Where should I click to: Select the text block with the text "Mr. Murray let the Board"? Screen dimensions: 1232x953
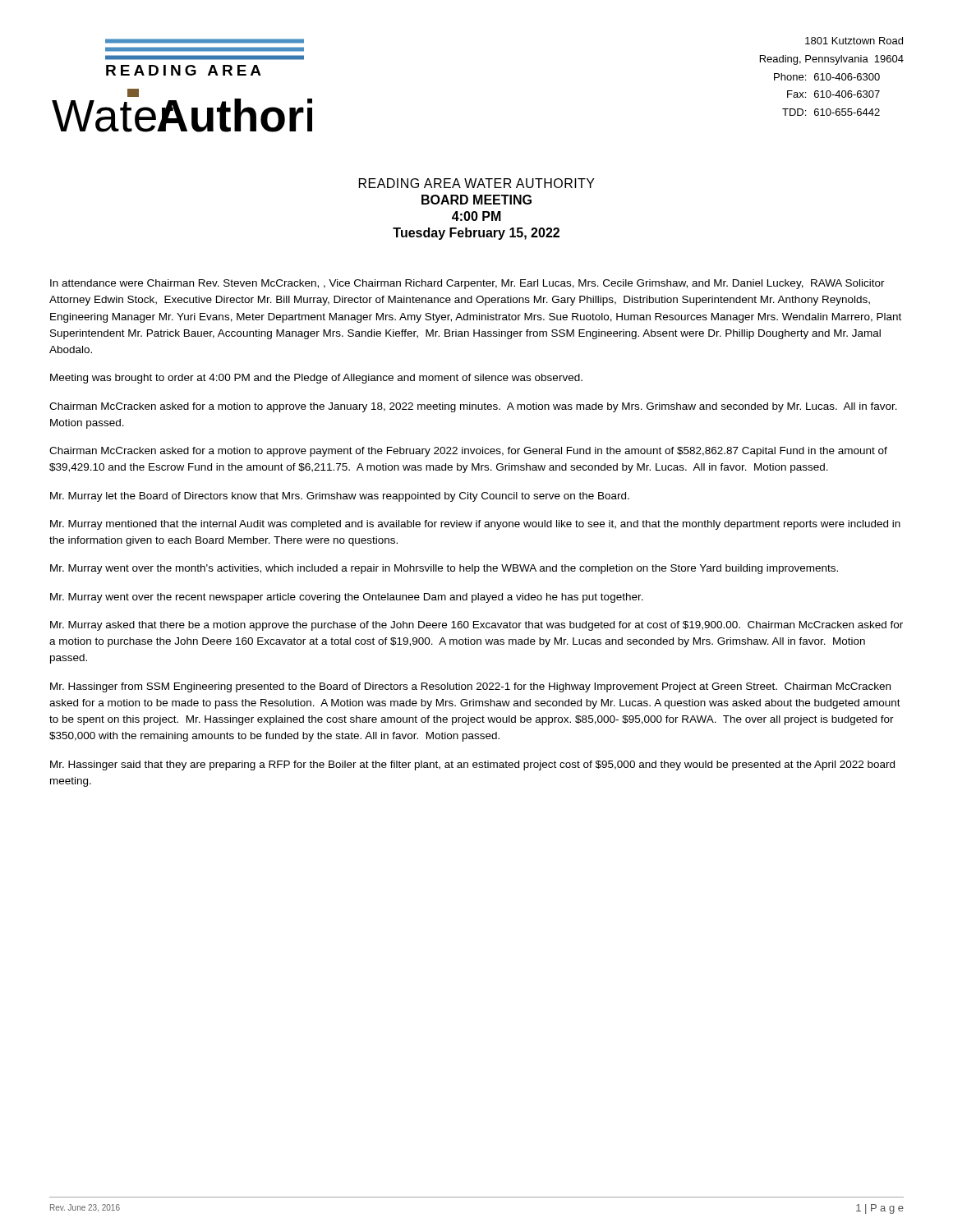click(340, 495)
